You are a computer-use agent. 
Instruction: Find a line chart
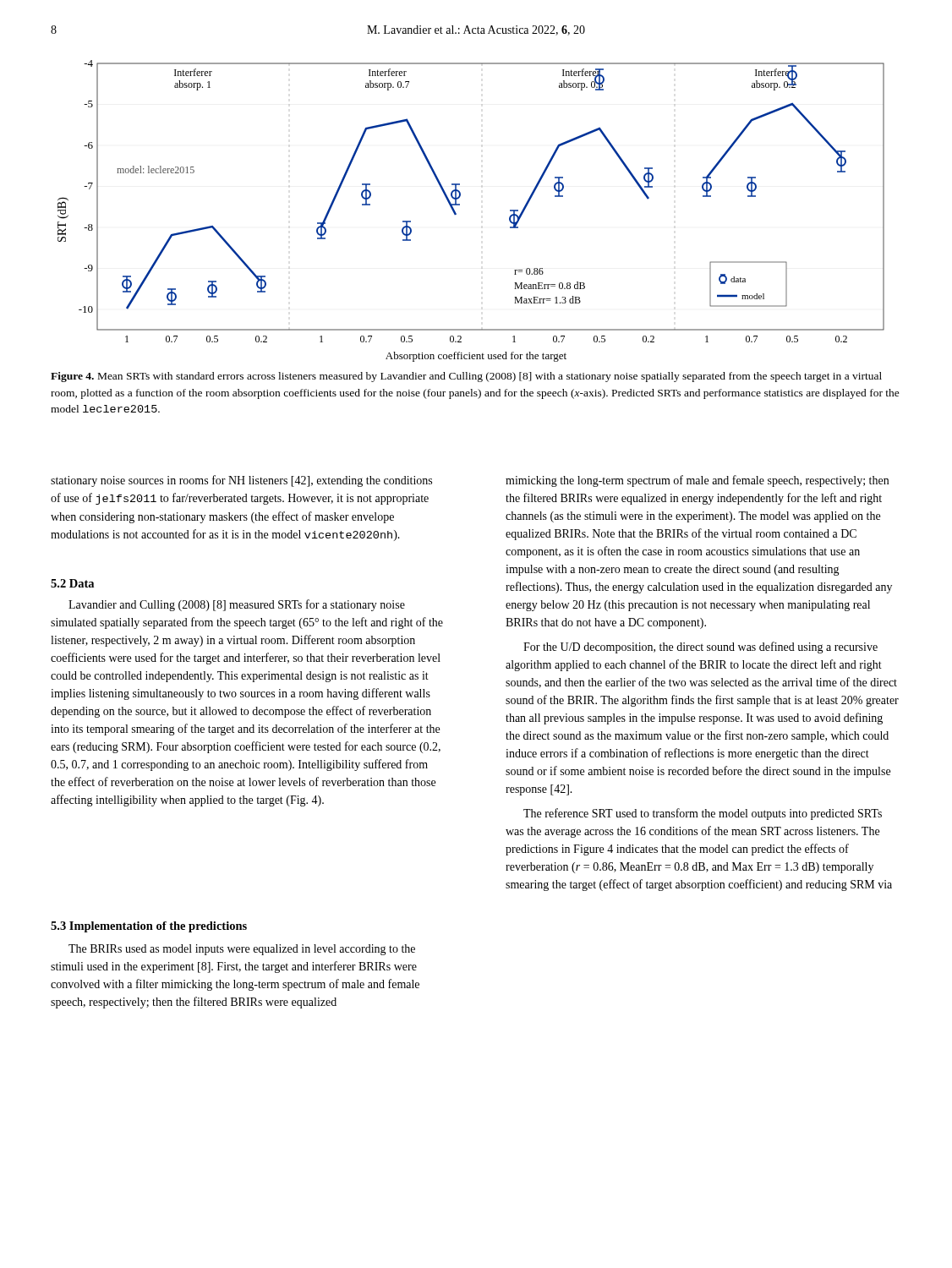pyautogui.click(x=476, y=207)
